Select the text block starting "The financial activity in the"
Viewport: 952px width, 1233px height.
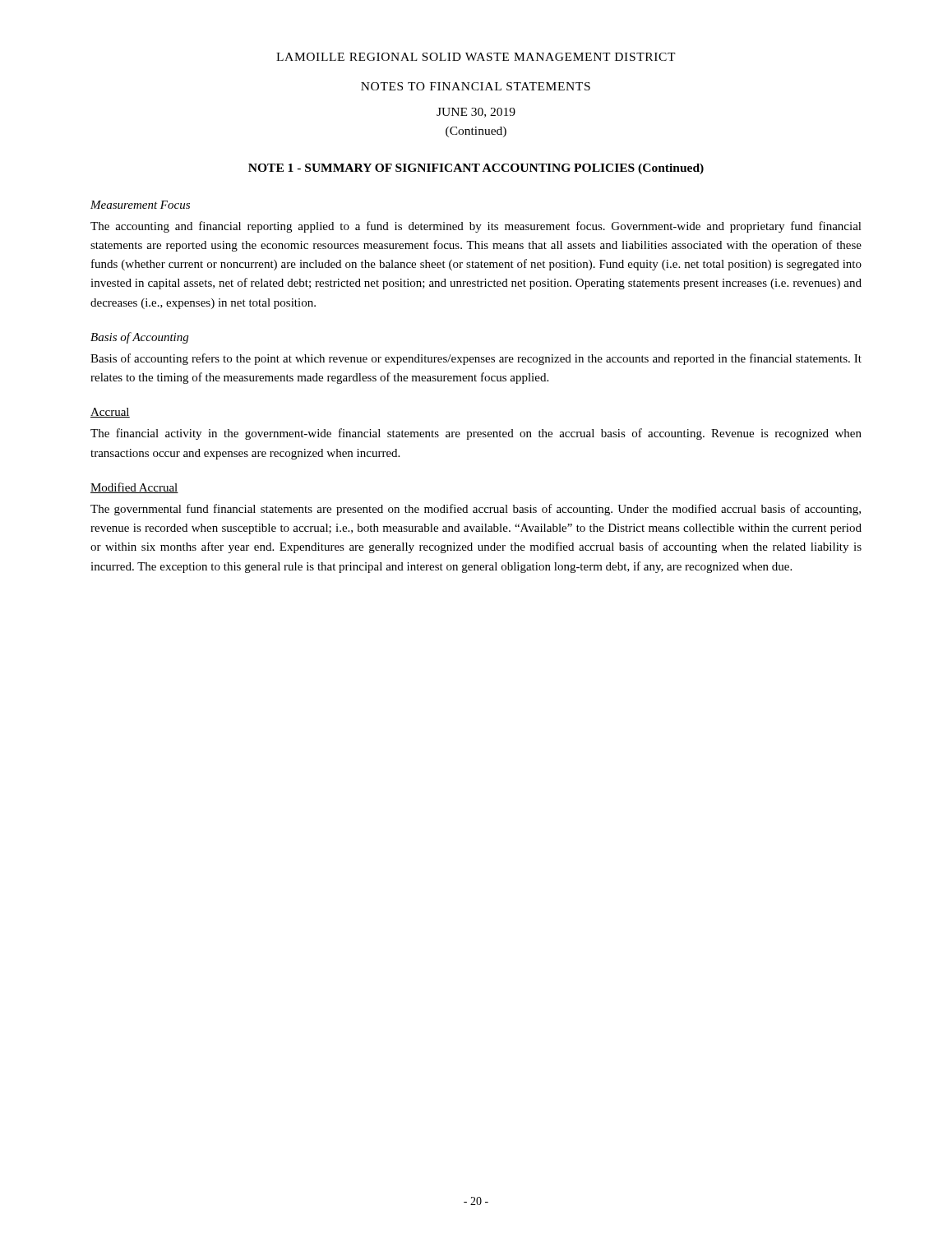point(476,444)
